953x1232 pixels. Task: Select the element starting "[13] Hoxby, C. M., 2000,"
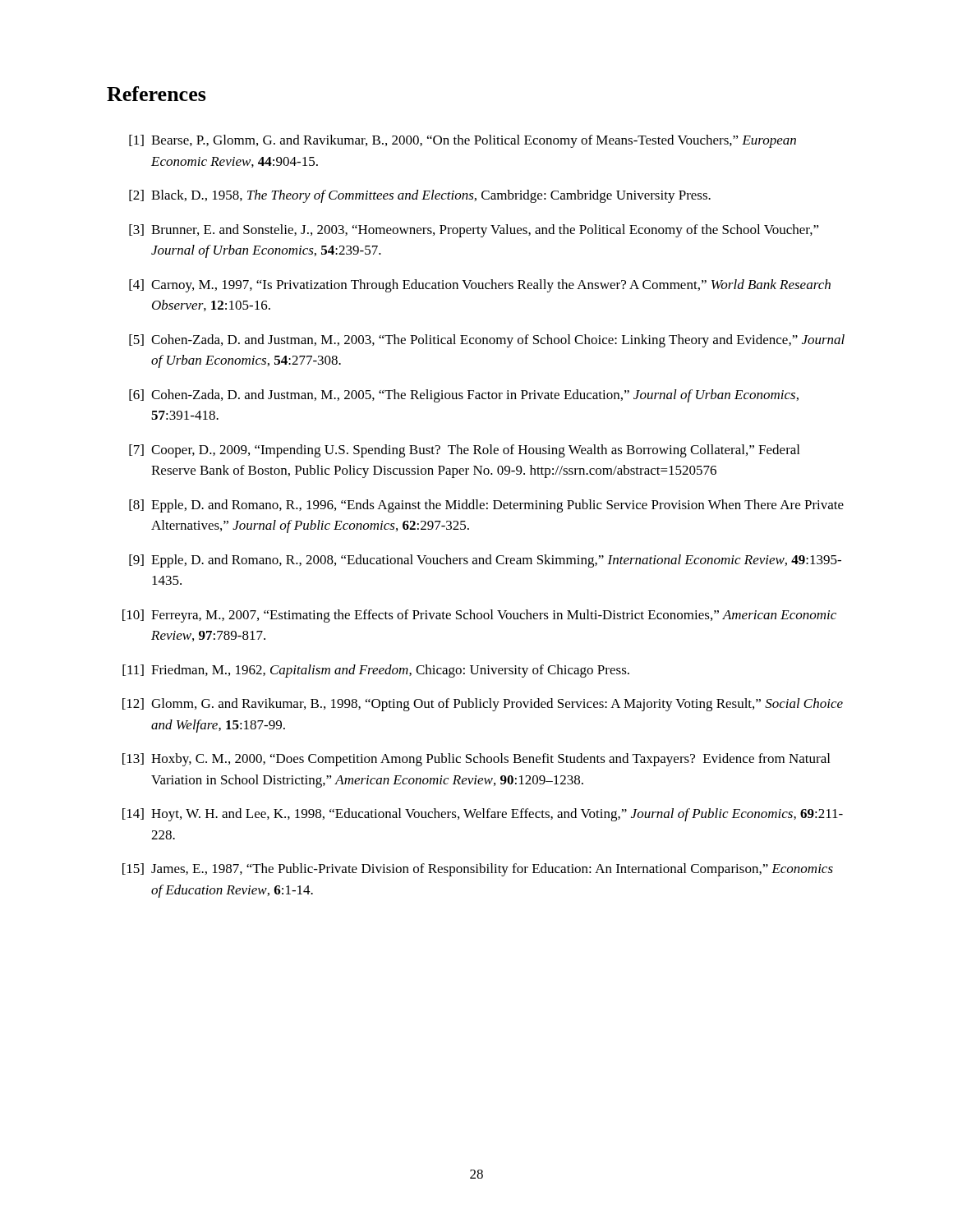pyautogui.click(x=476, y=769)
